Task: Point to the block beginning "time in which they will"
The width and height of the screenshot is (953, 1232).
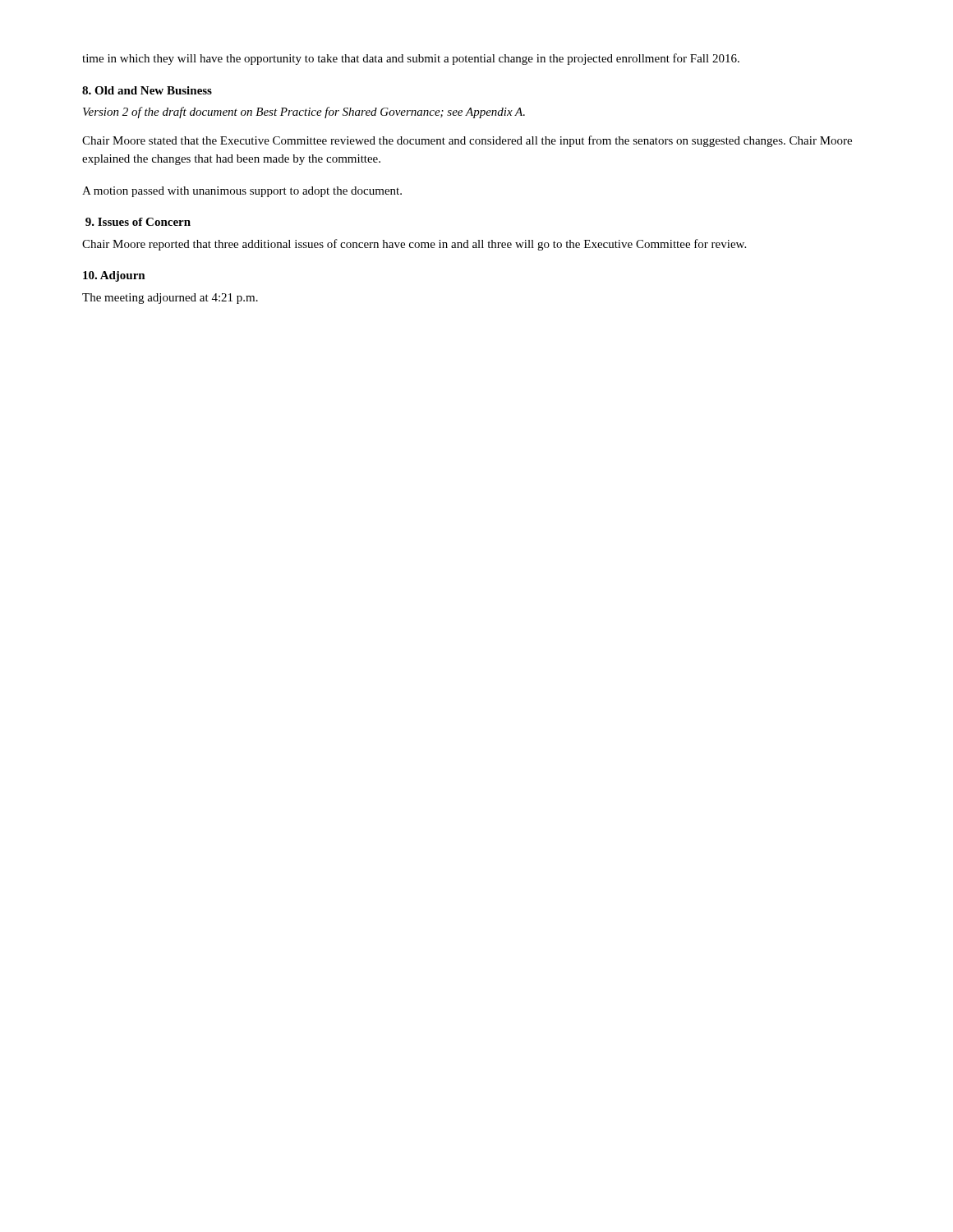Action: [x=411, y=58]
